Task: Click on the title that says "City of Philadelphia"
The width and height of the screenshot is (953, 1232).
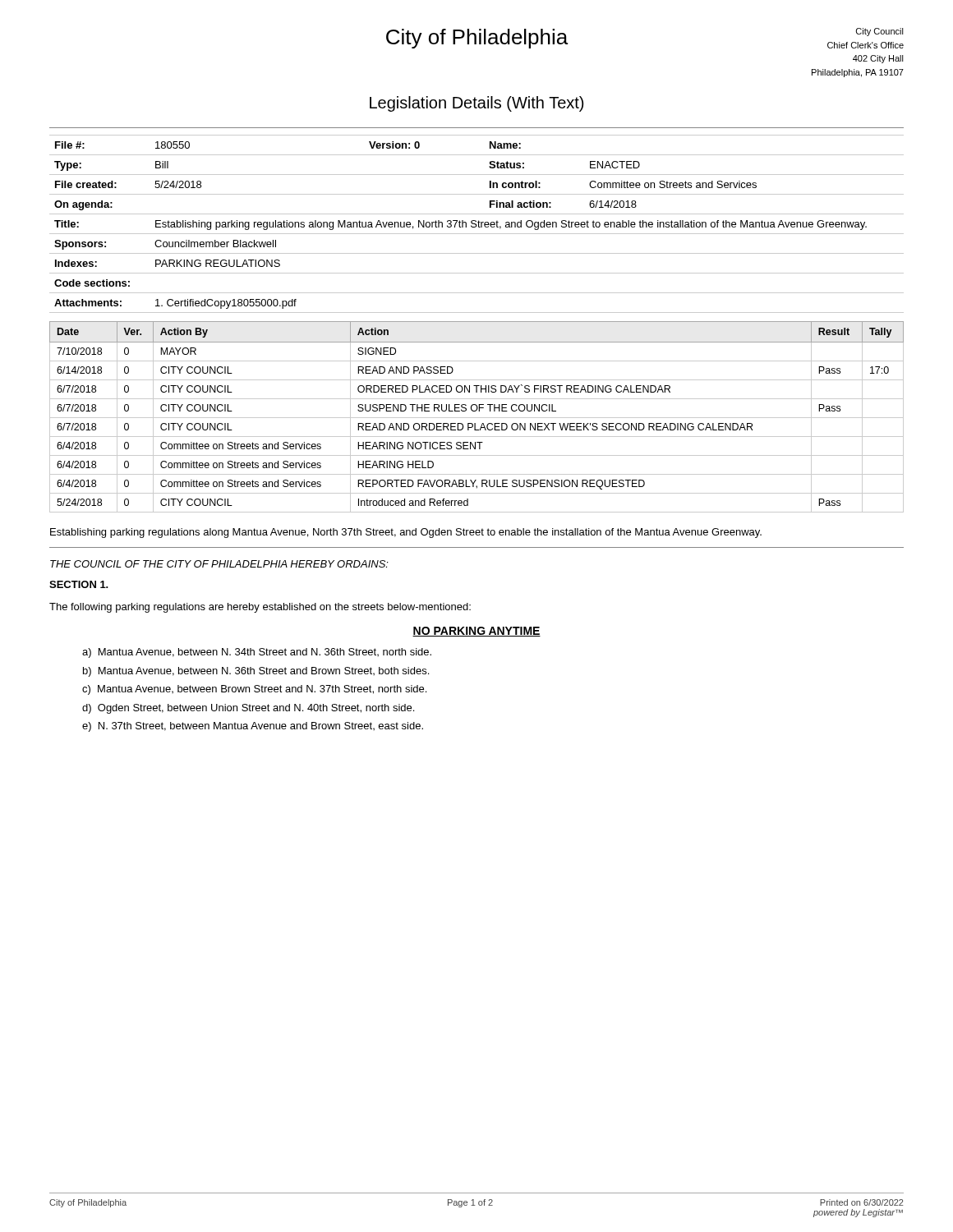Action: coord(476,37)
